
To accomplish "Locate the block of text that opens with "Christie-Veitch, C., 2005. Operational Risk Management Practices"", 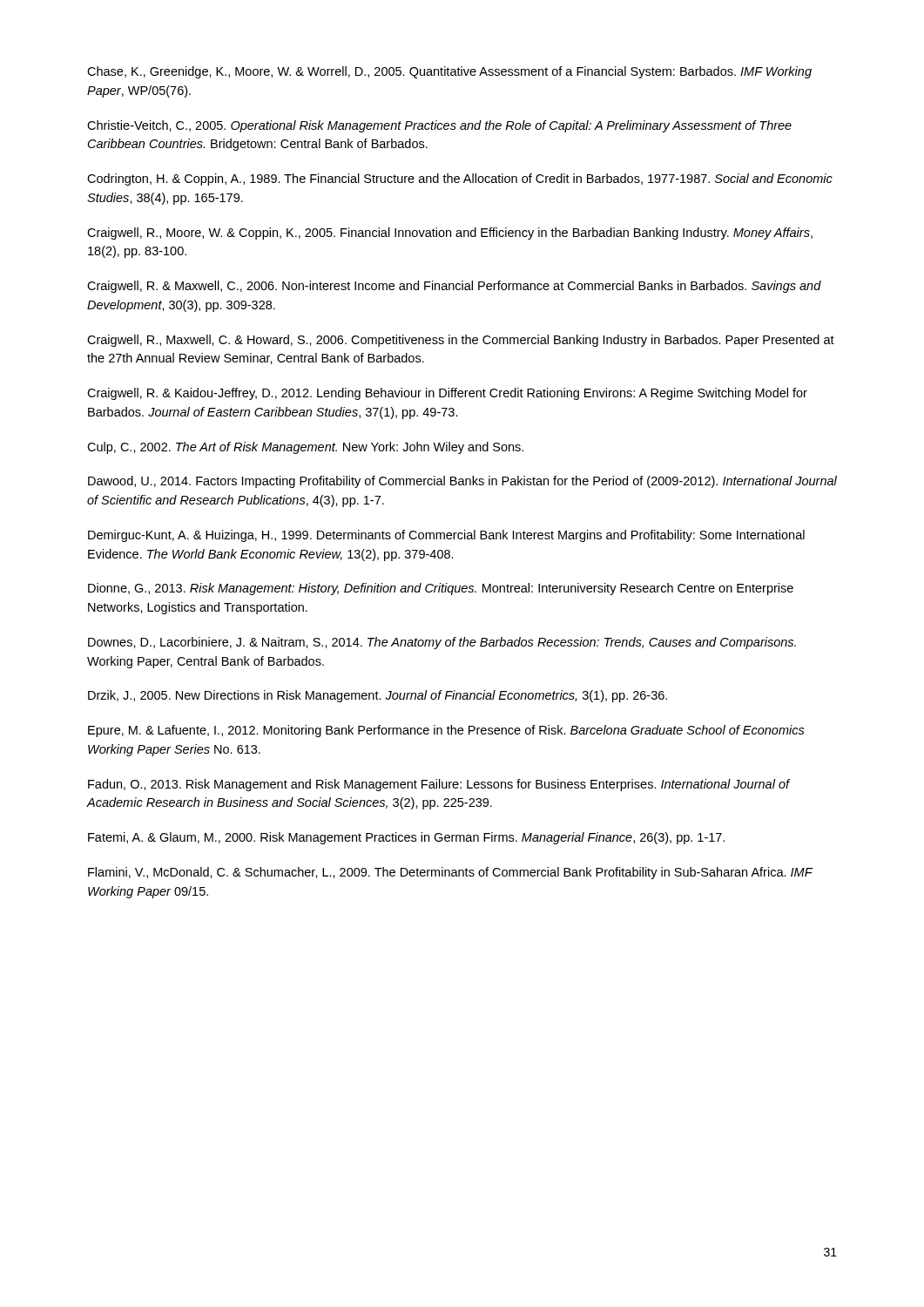I will 439,134.
